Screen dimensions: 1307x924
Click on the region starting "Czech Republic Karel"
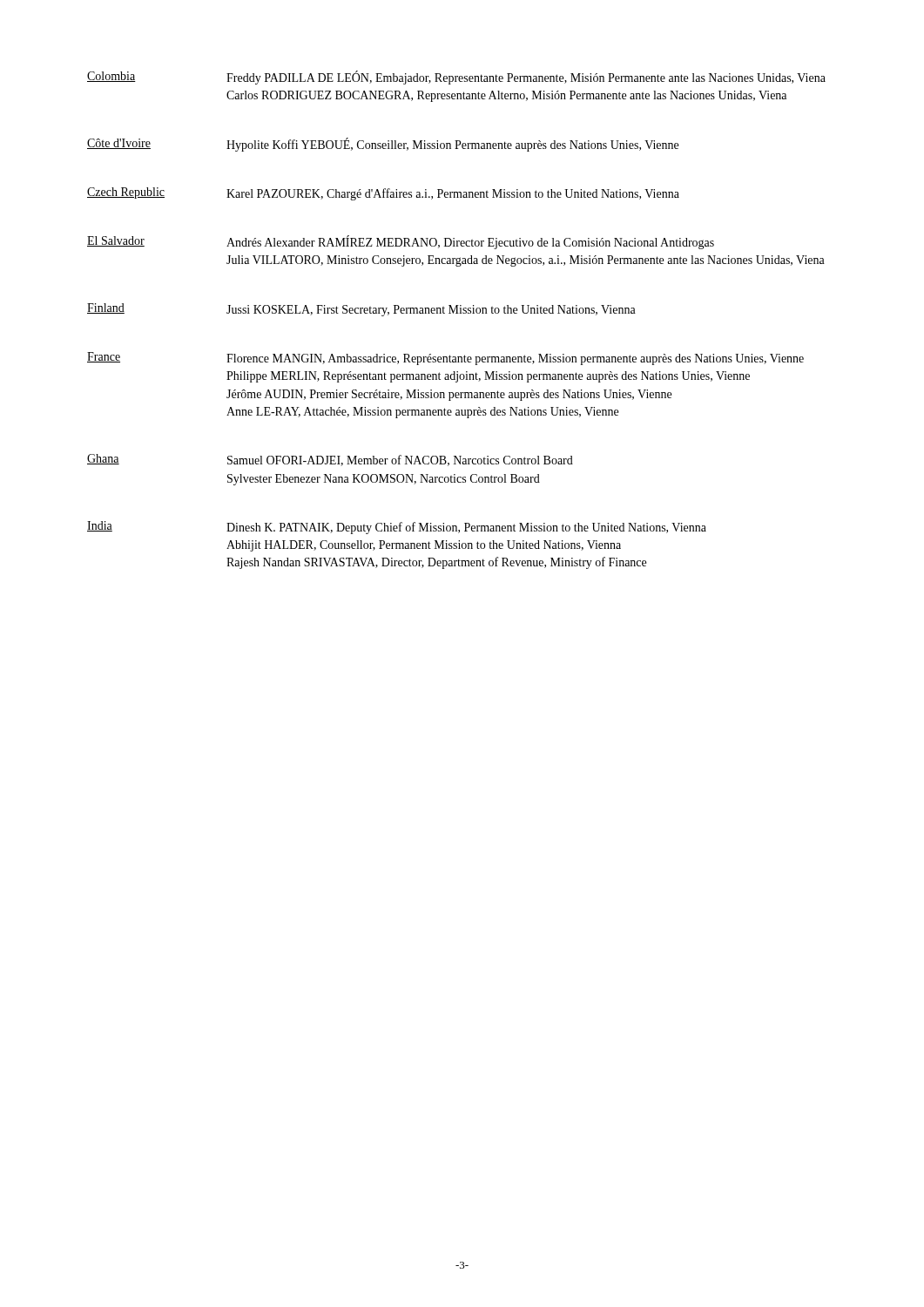(x=462, y=194)
